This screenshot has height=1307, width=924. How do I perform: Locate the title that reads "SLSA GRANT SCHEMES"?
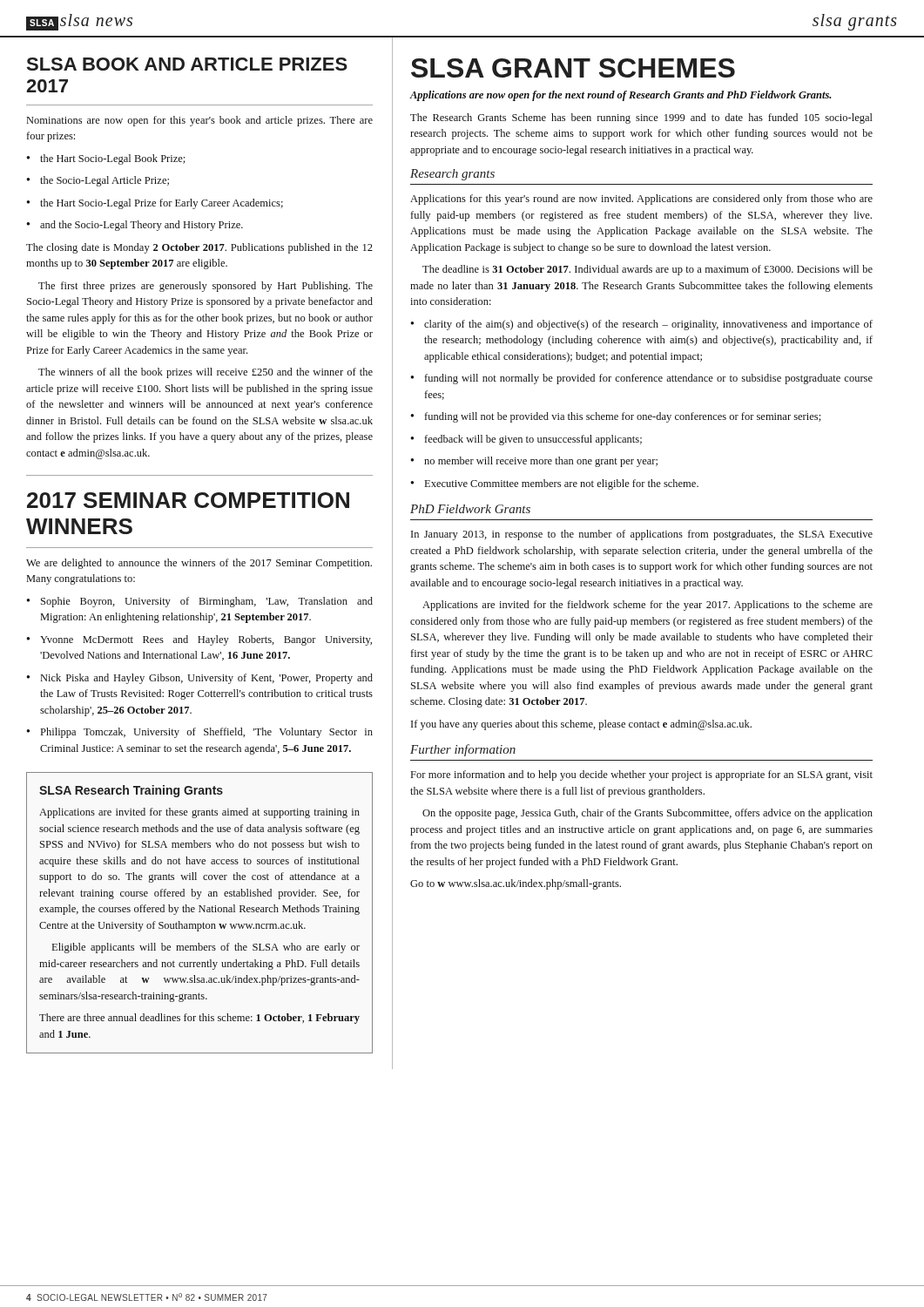(573, 68)
